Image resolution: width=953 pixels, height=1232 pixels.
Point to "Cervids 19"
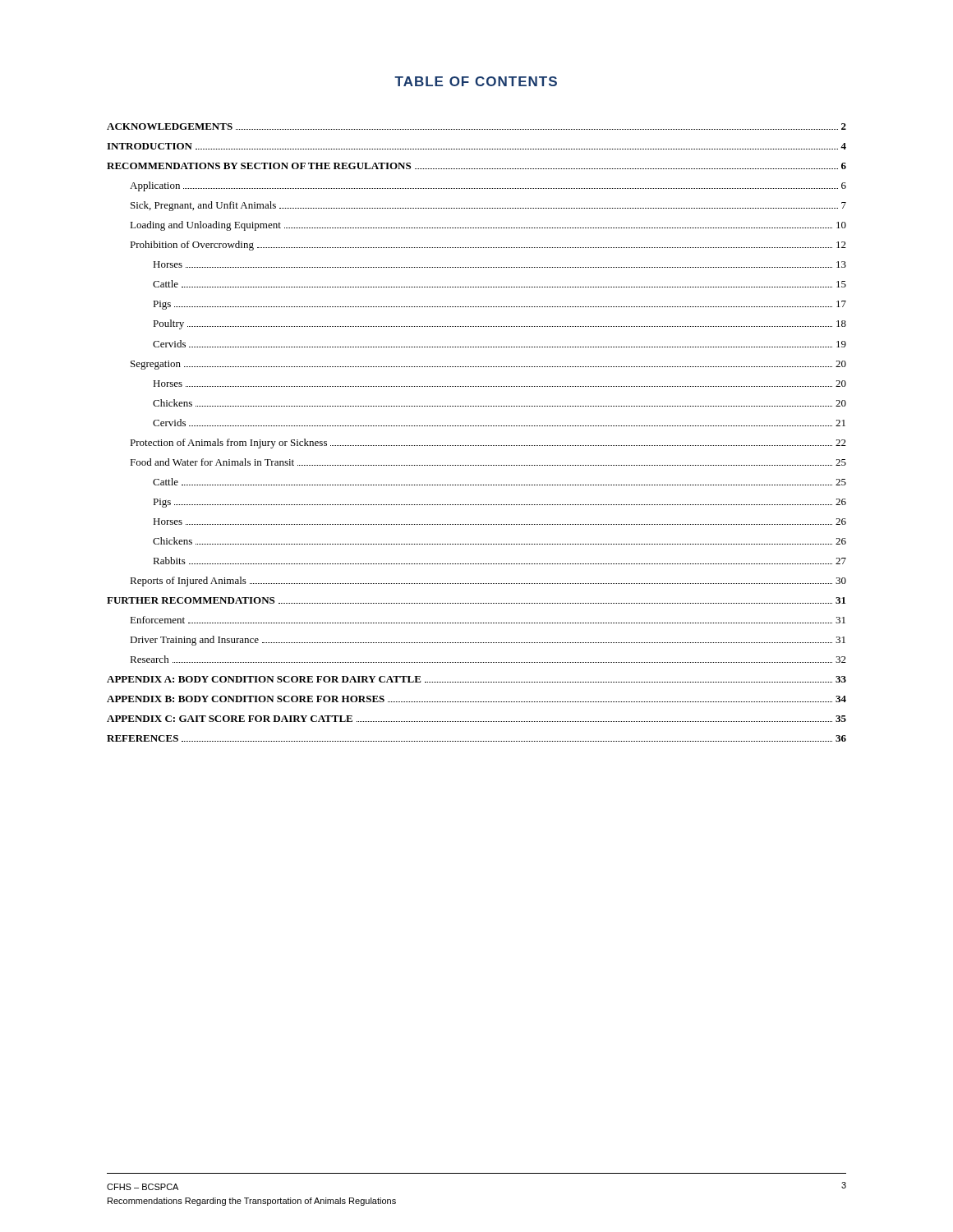[x=499, y=344]
